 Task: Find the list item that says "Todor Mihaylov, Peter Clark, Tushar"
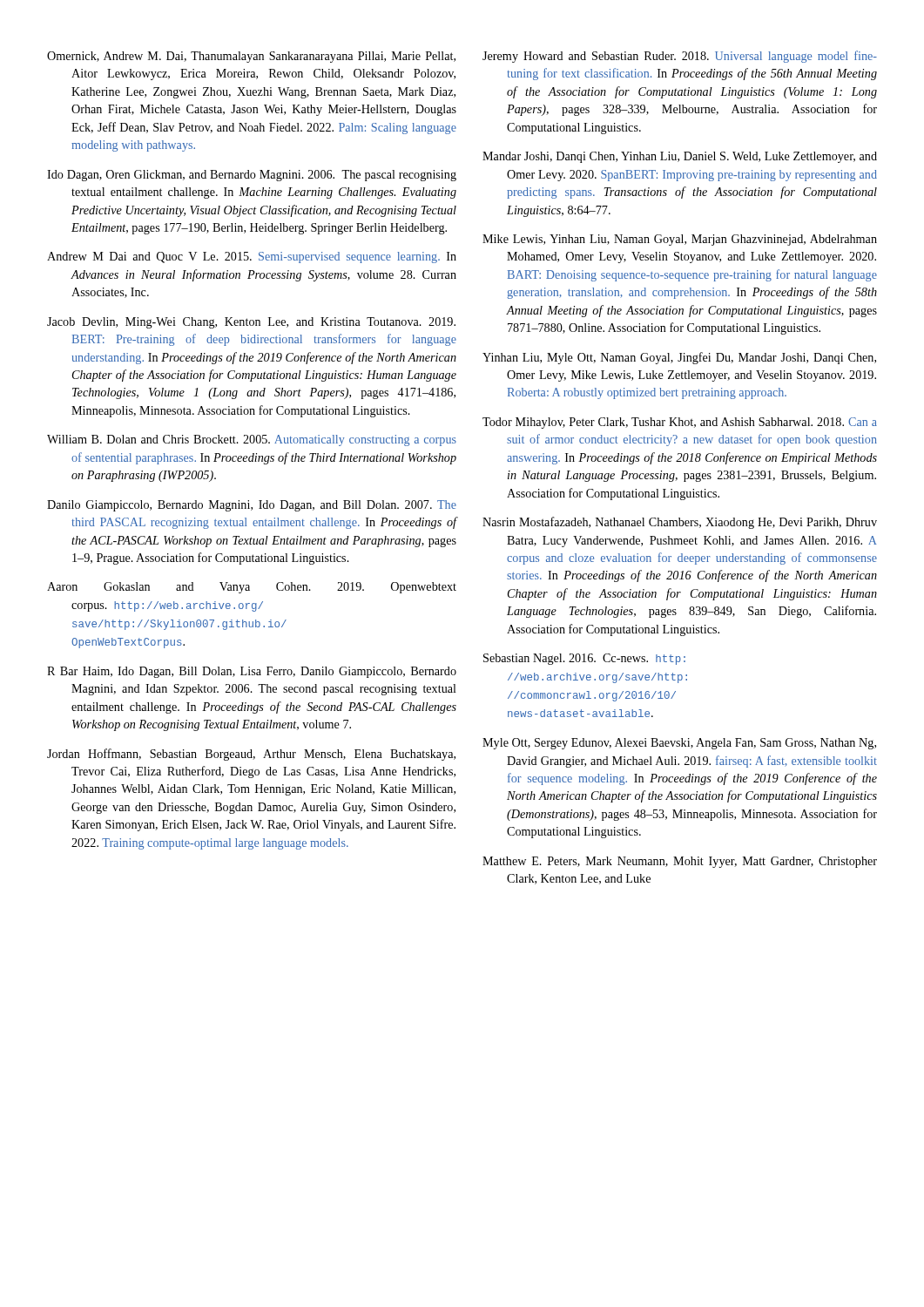point(680,457)
